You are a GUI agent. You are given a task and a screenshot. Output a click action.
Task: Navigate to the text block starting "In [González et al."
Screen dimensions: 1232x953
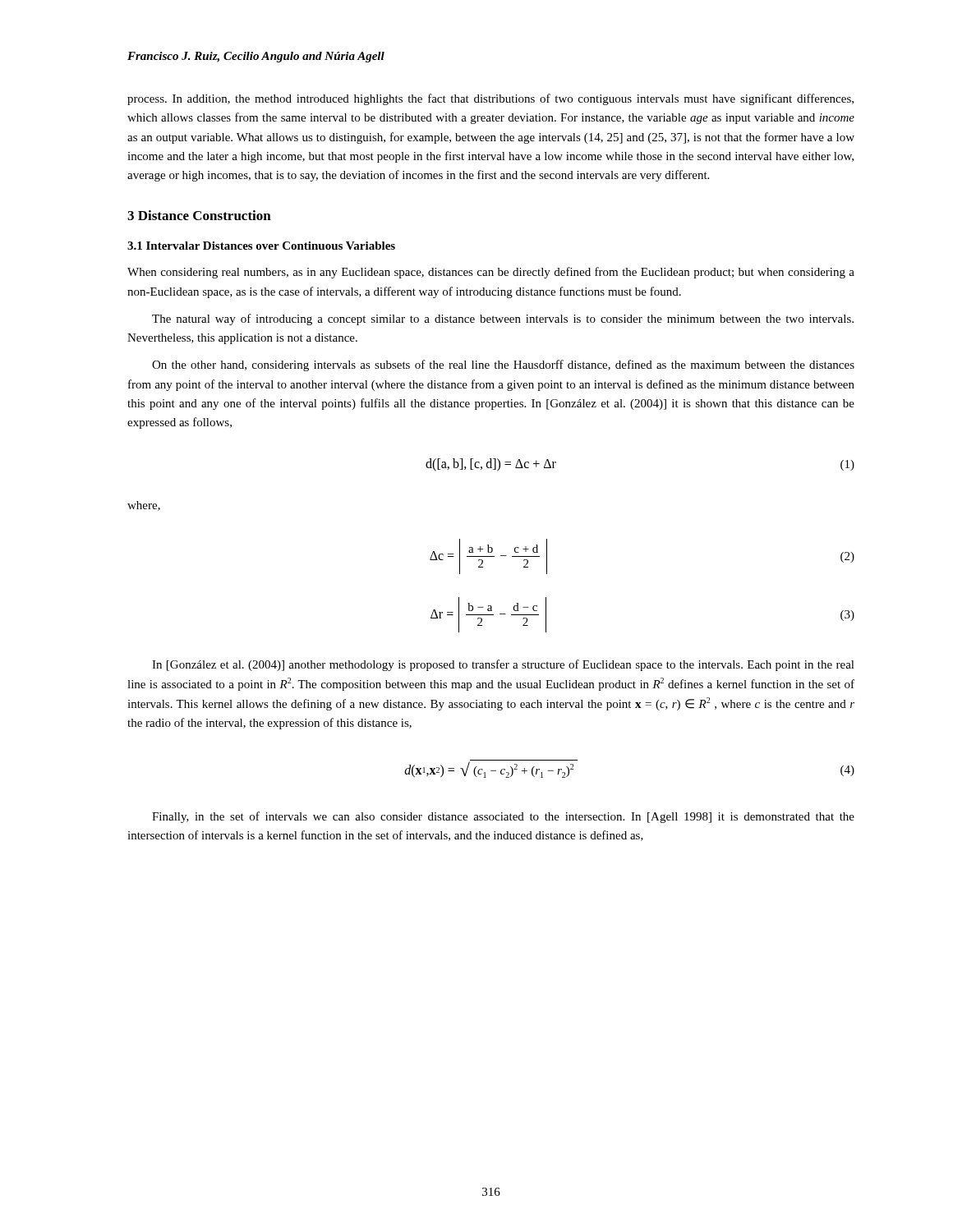[491, 694]
